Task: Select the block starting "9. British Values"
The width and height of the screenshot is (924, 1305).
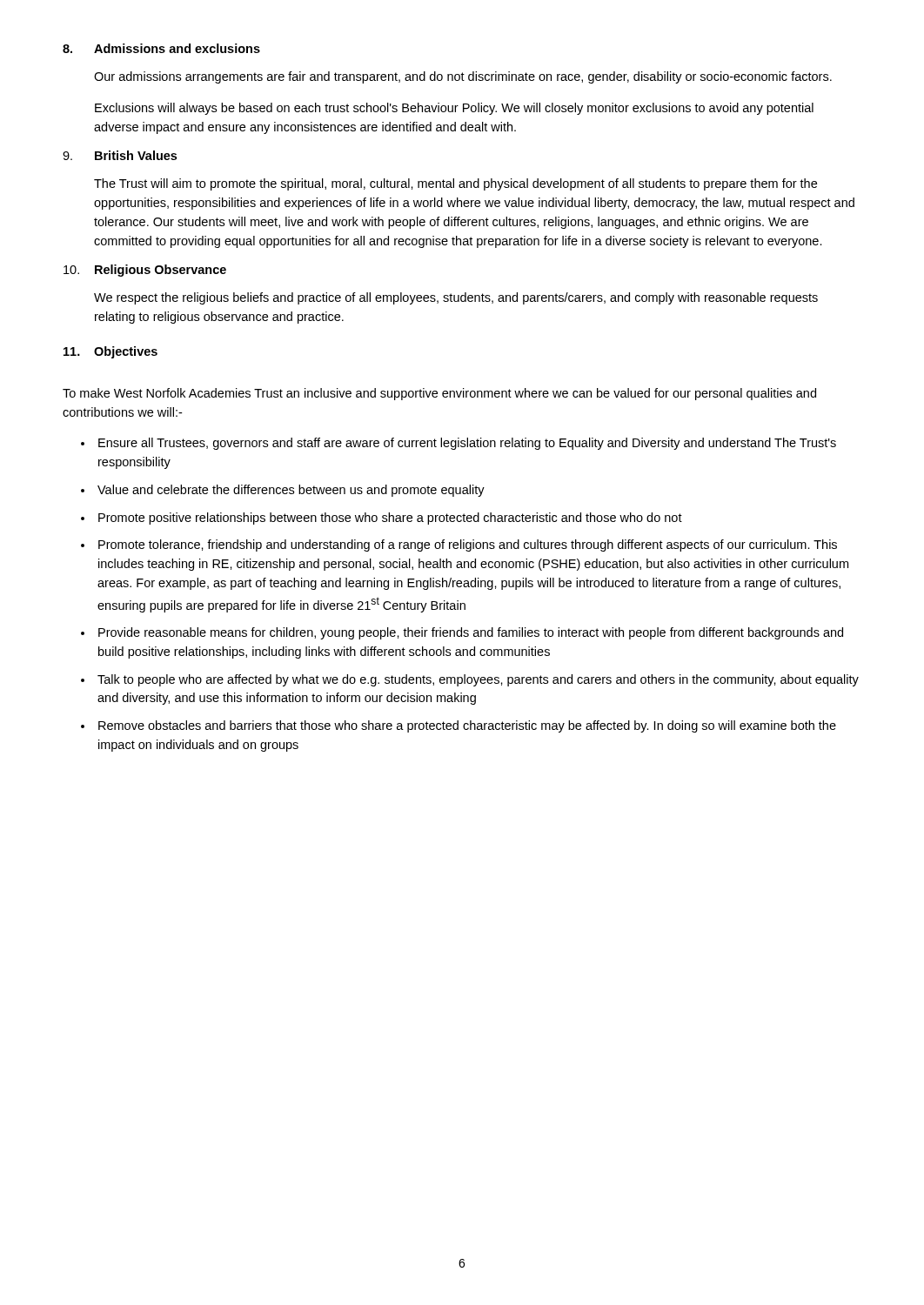Action: tap(120, 156)
